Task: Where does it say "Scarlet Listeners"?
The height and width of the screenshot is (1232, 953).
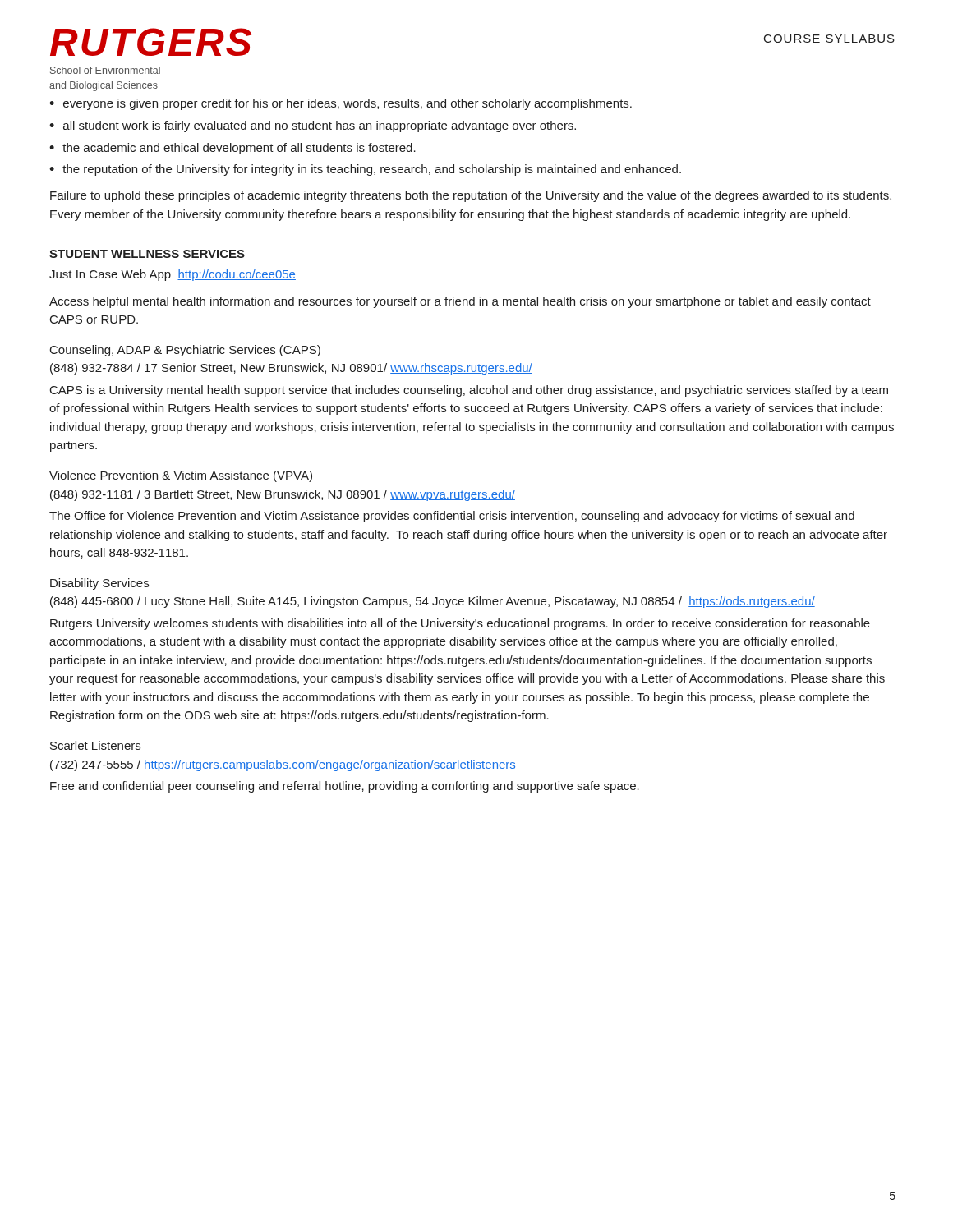Action: point(95,745)
